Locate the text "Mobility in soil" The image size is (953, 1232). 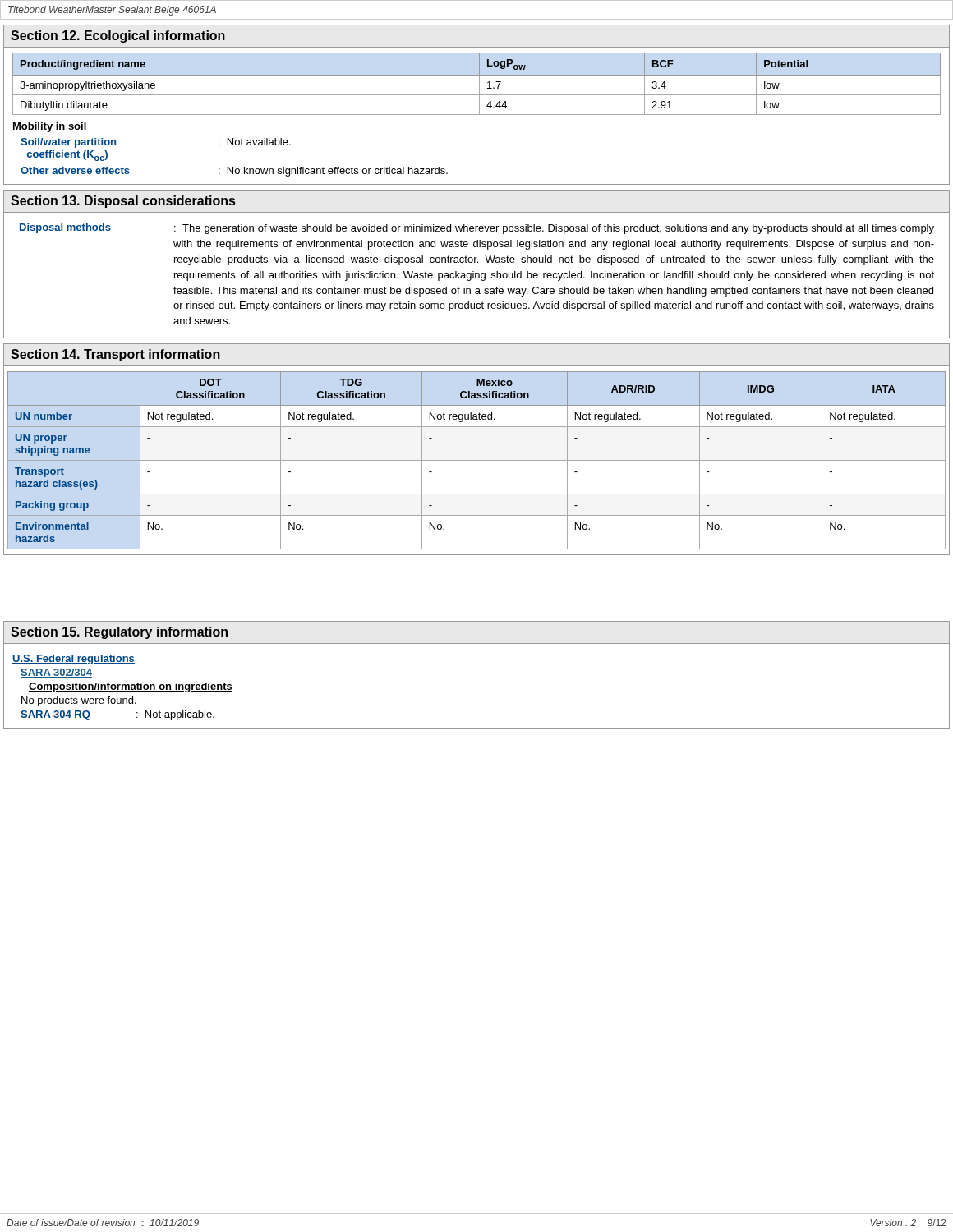[49, 126]
